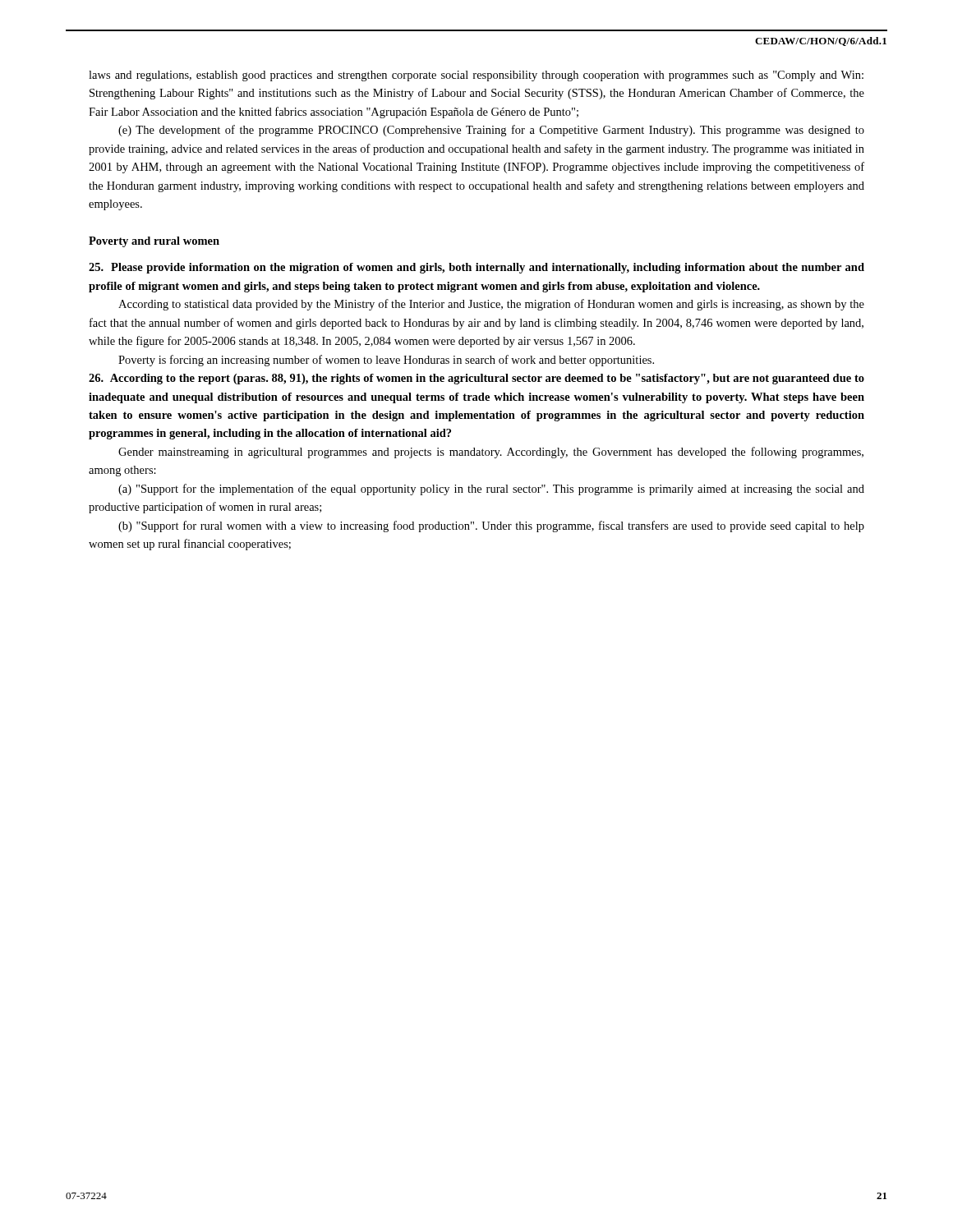
Task: Locate the text starting "Poverty and rural women"
Action: point(154,242)
